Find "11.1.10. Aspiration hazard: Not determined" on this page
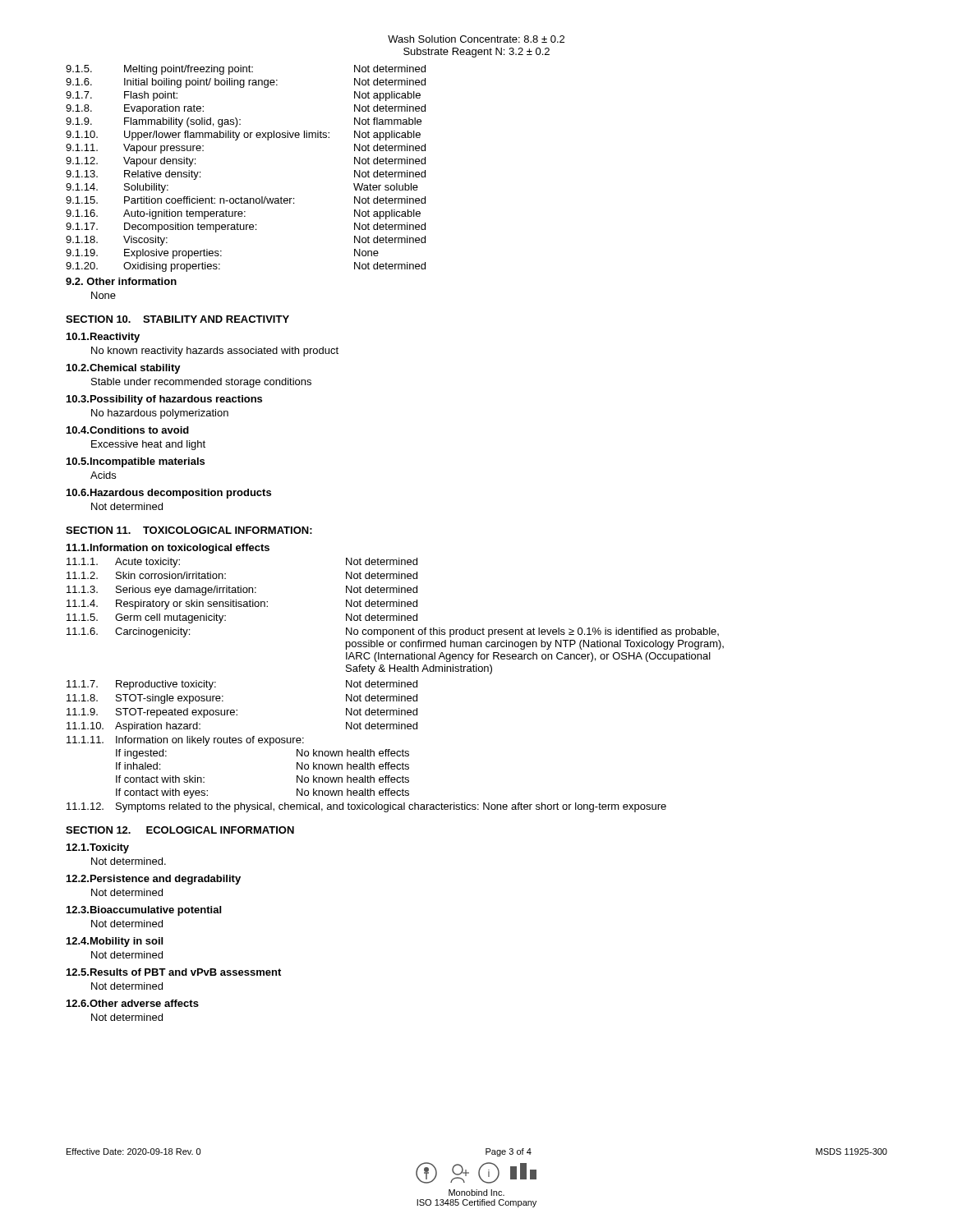 pos(83,726)
